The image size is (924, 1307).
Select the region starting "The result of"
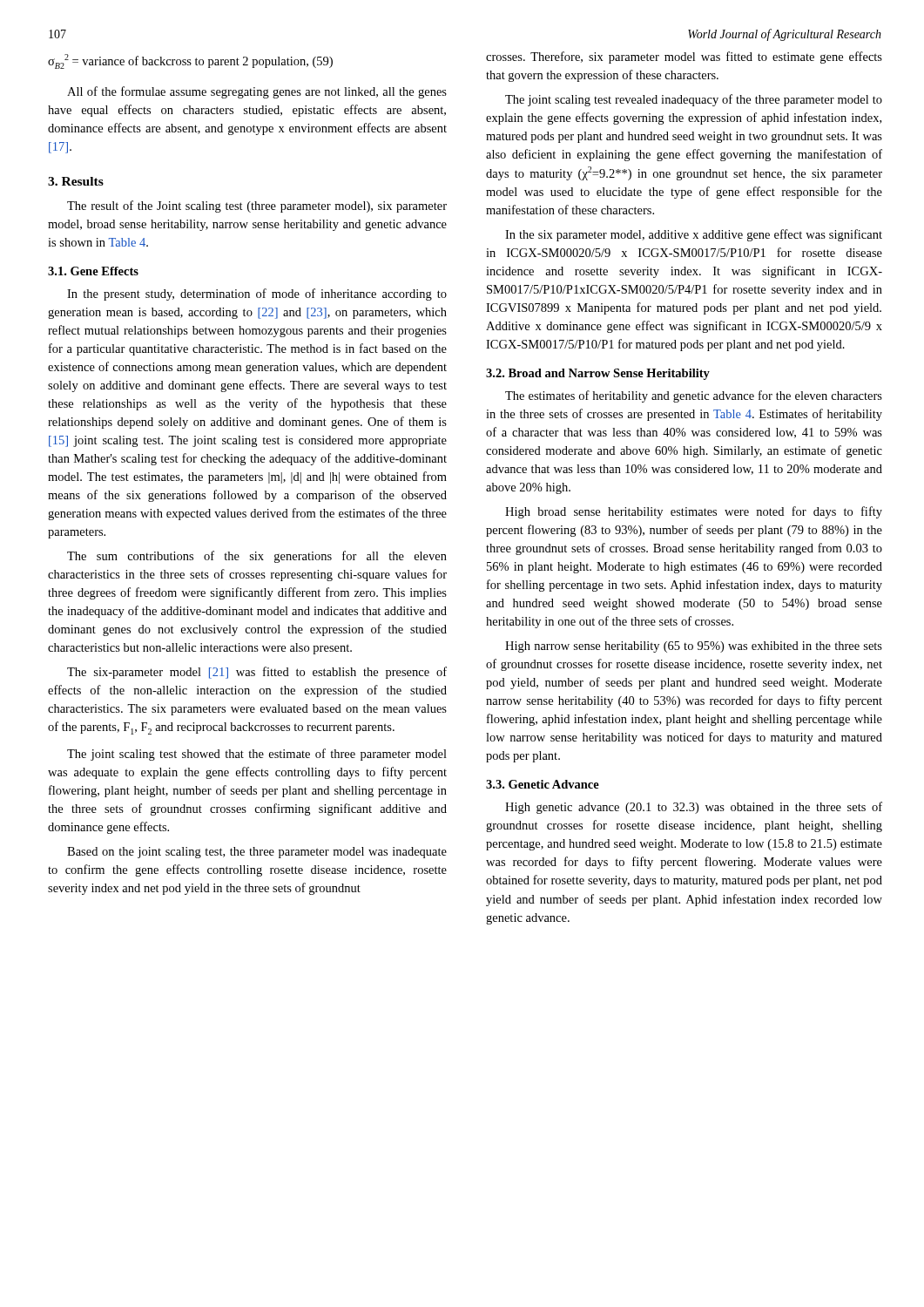(x=247, y=224)
